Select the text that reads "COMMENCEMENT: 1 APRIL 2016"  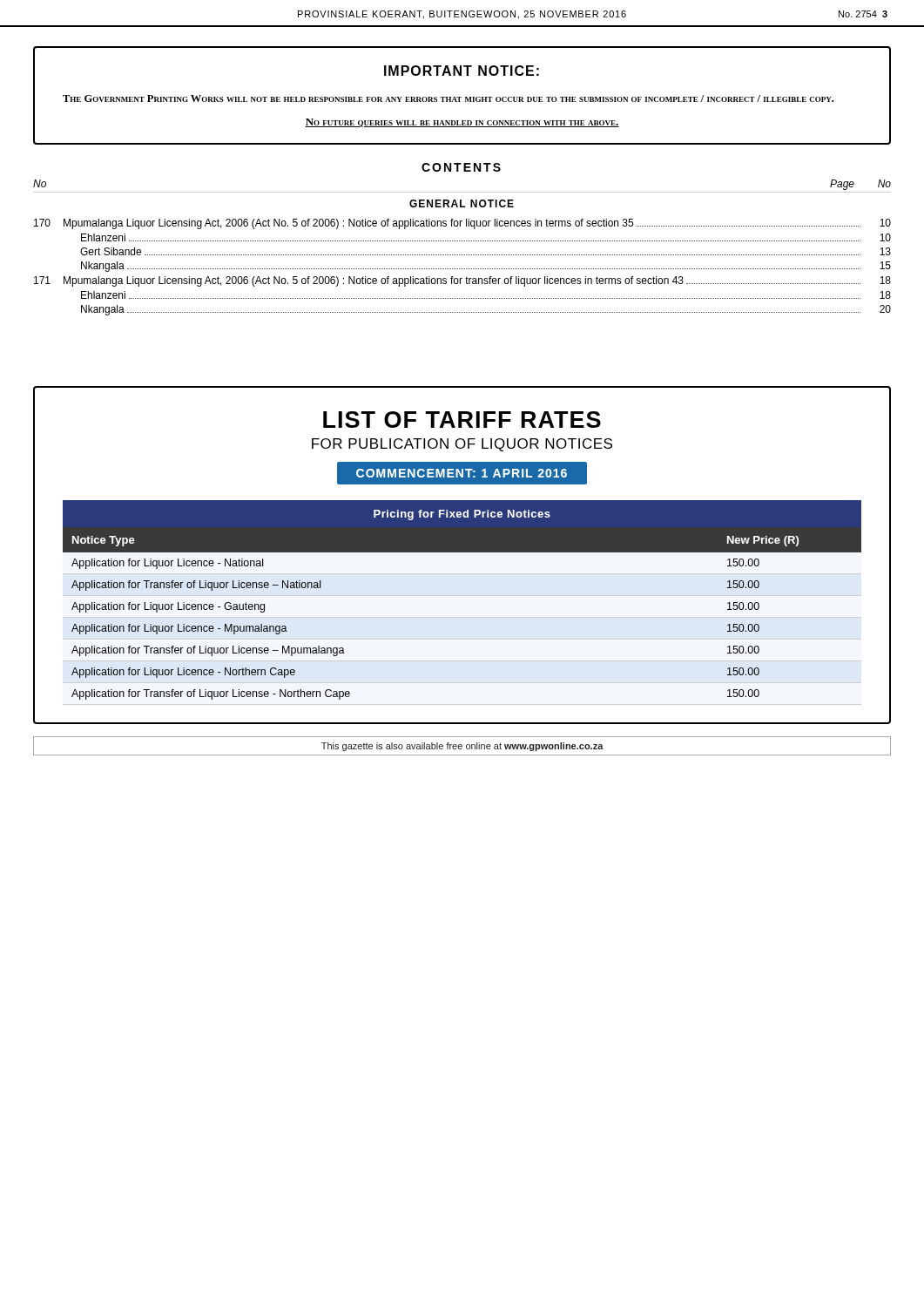462,473
